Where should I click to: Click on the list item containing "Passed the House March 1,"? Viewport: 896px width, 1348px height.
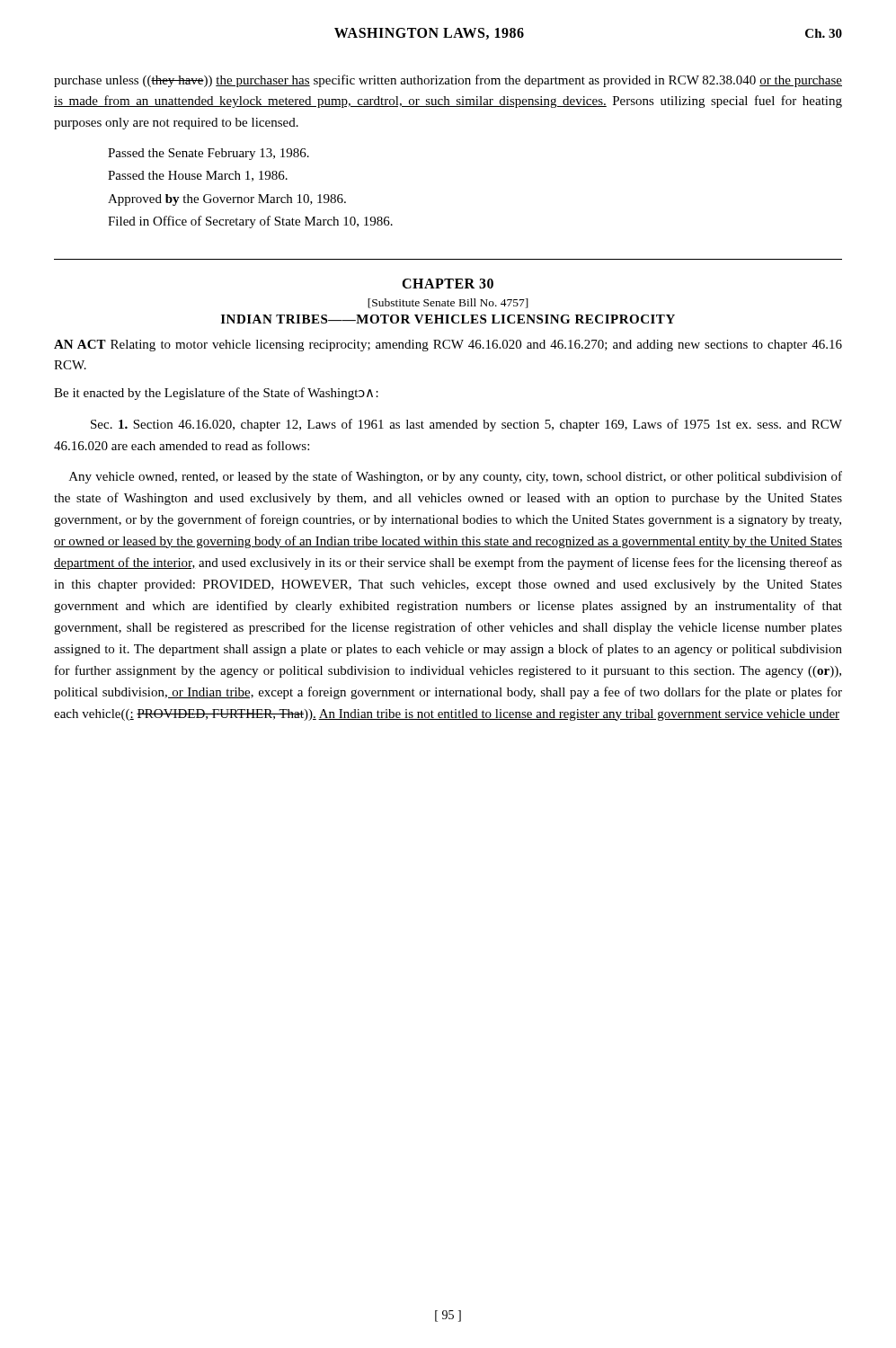(198, 175)
